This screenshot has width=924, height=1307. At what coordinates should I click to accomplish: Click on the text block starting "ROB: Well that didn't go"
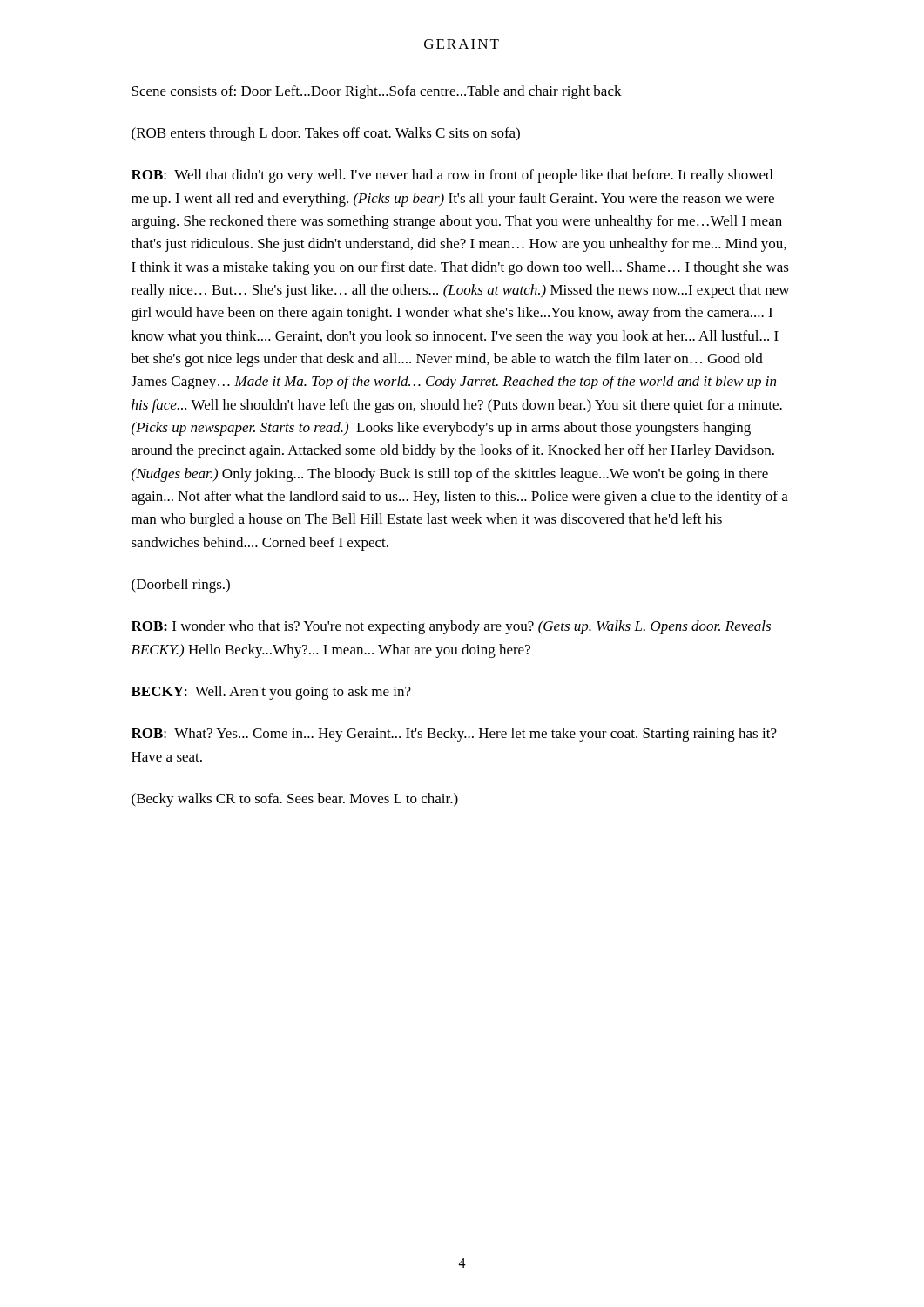coord(460,359)
